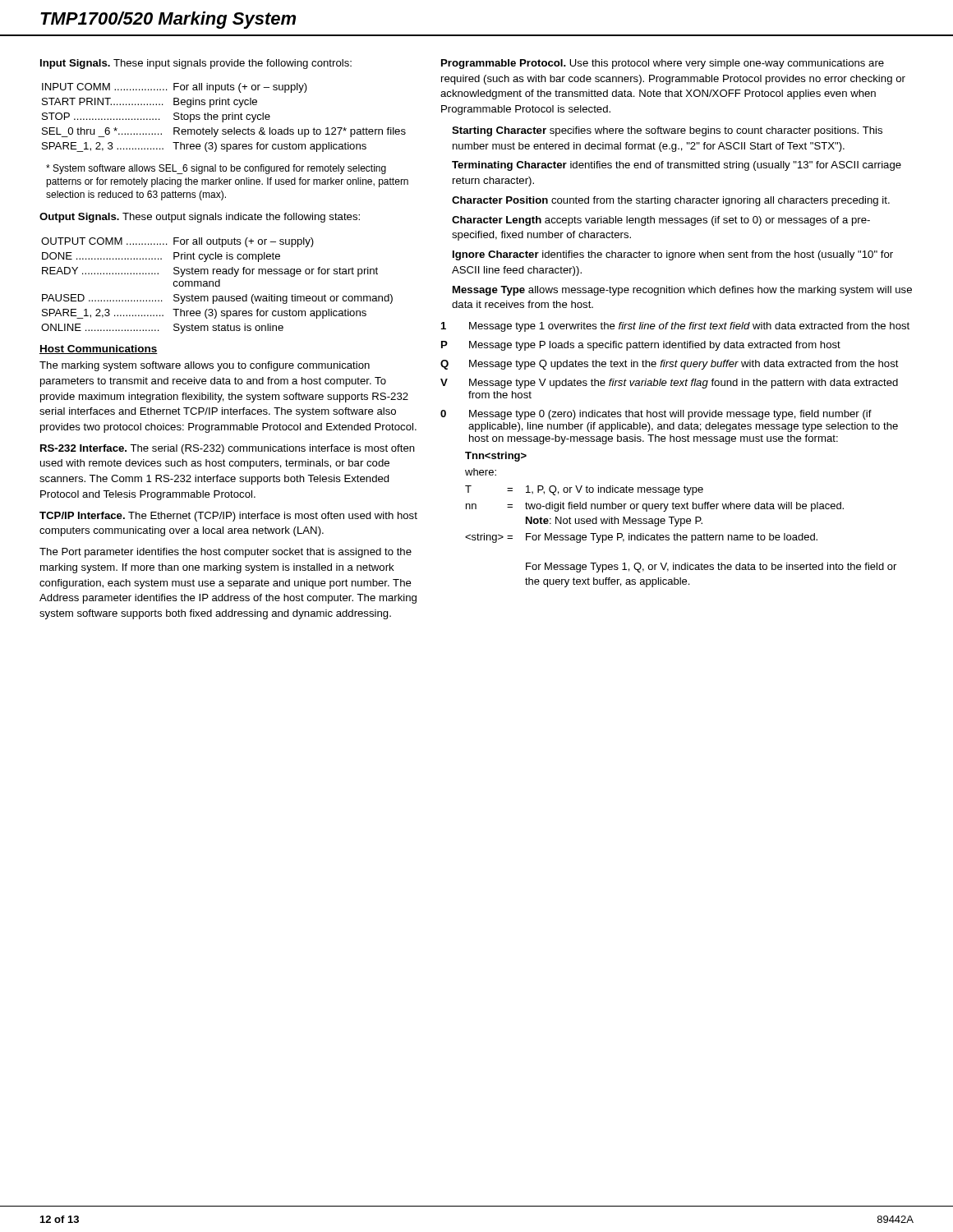
Task: Select the element starting "Message Type allows message-type"
Action: tap(683, 298)
